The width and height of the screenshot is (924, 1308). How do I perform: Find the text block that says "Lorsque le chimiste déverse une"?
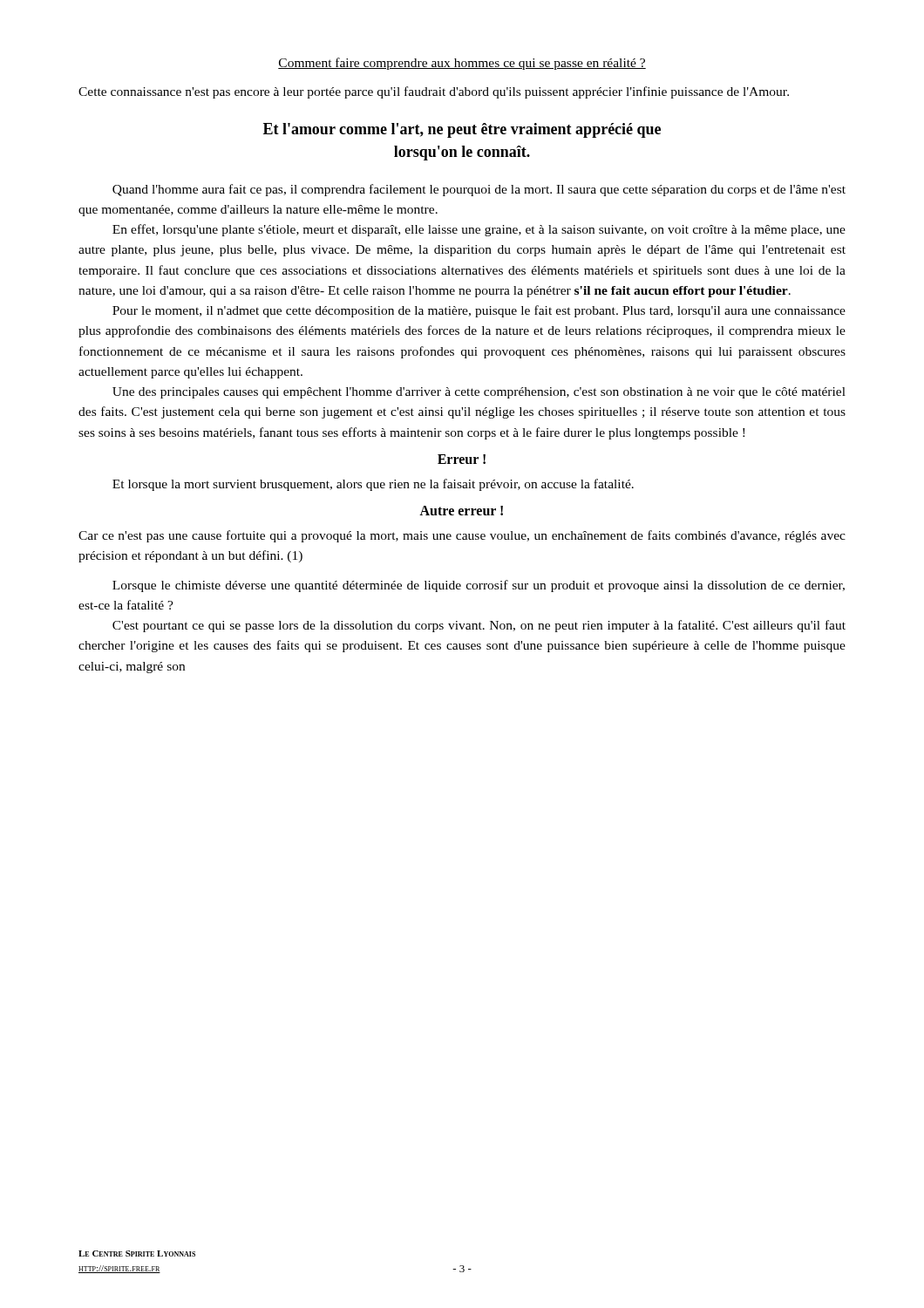pyautogui.click(x=462, y=595)
